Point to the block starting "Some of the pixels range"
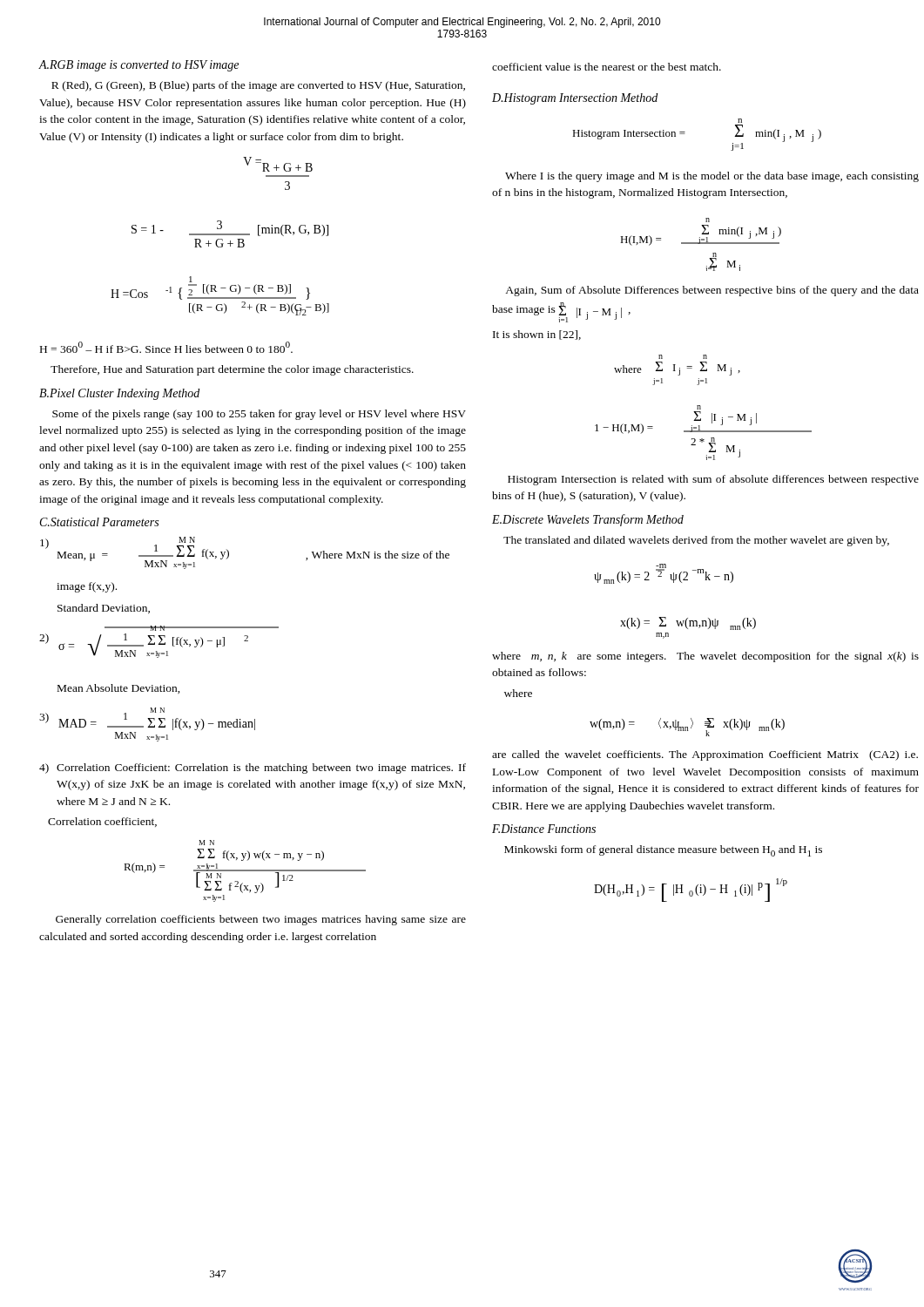 (x=253, y=456)
